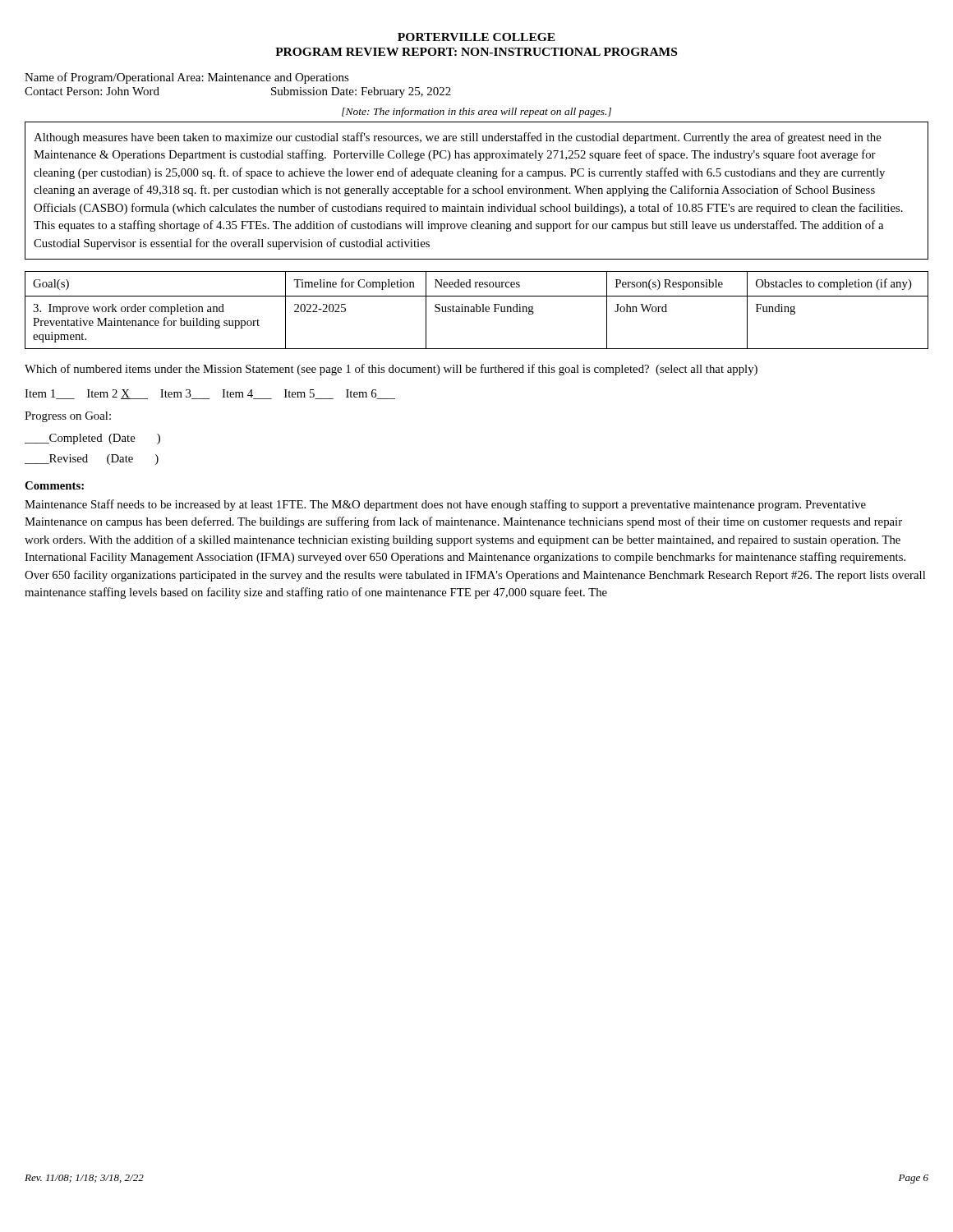Click the passage that begins "____Completed (Date ) ____Revised (Date"

[x=92, y=439]
